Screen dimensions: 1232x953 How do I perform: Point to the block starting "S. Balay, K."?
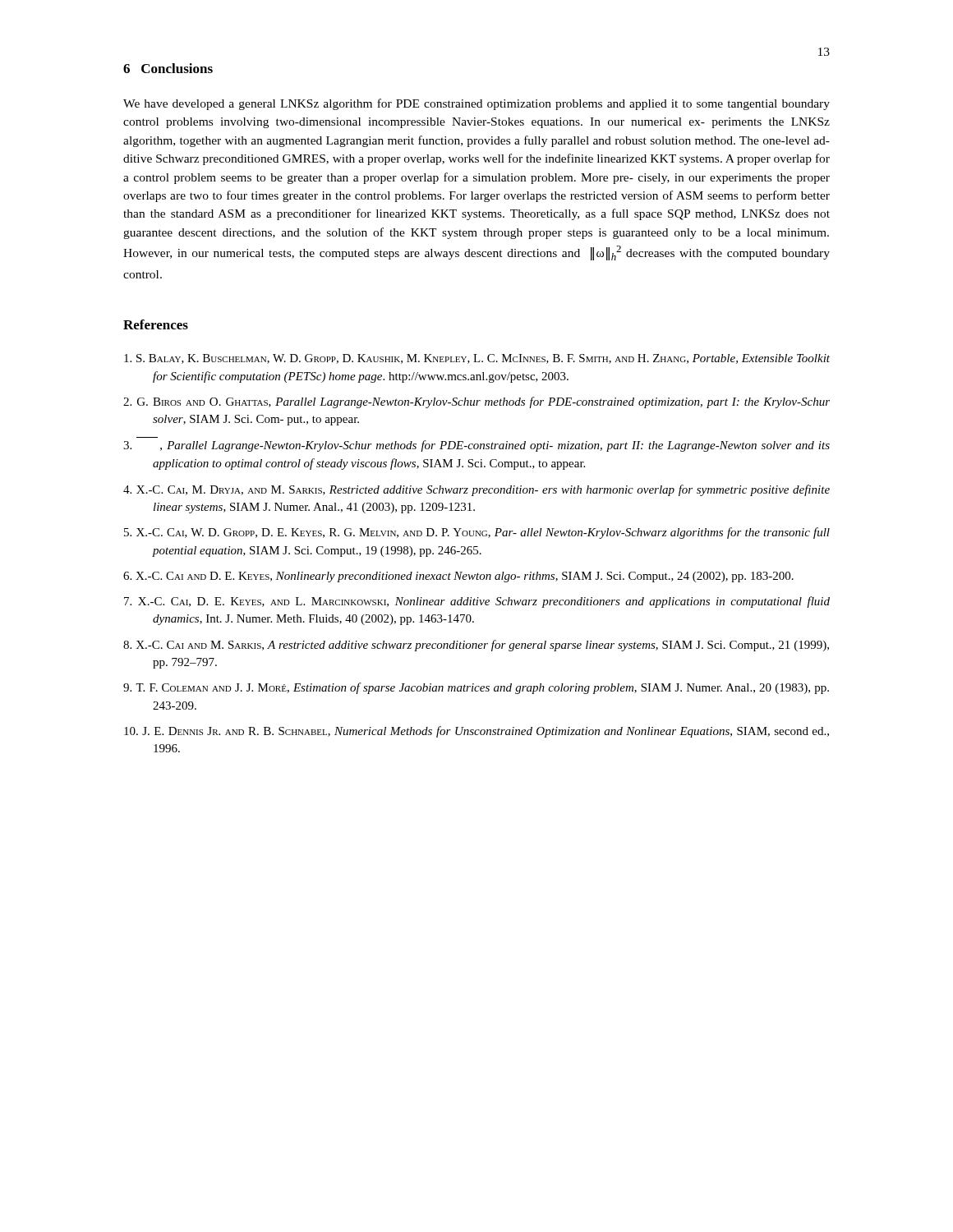point(476,367)
